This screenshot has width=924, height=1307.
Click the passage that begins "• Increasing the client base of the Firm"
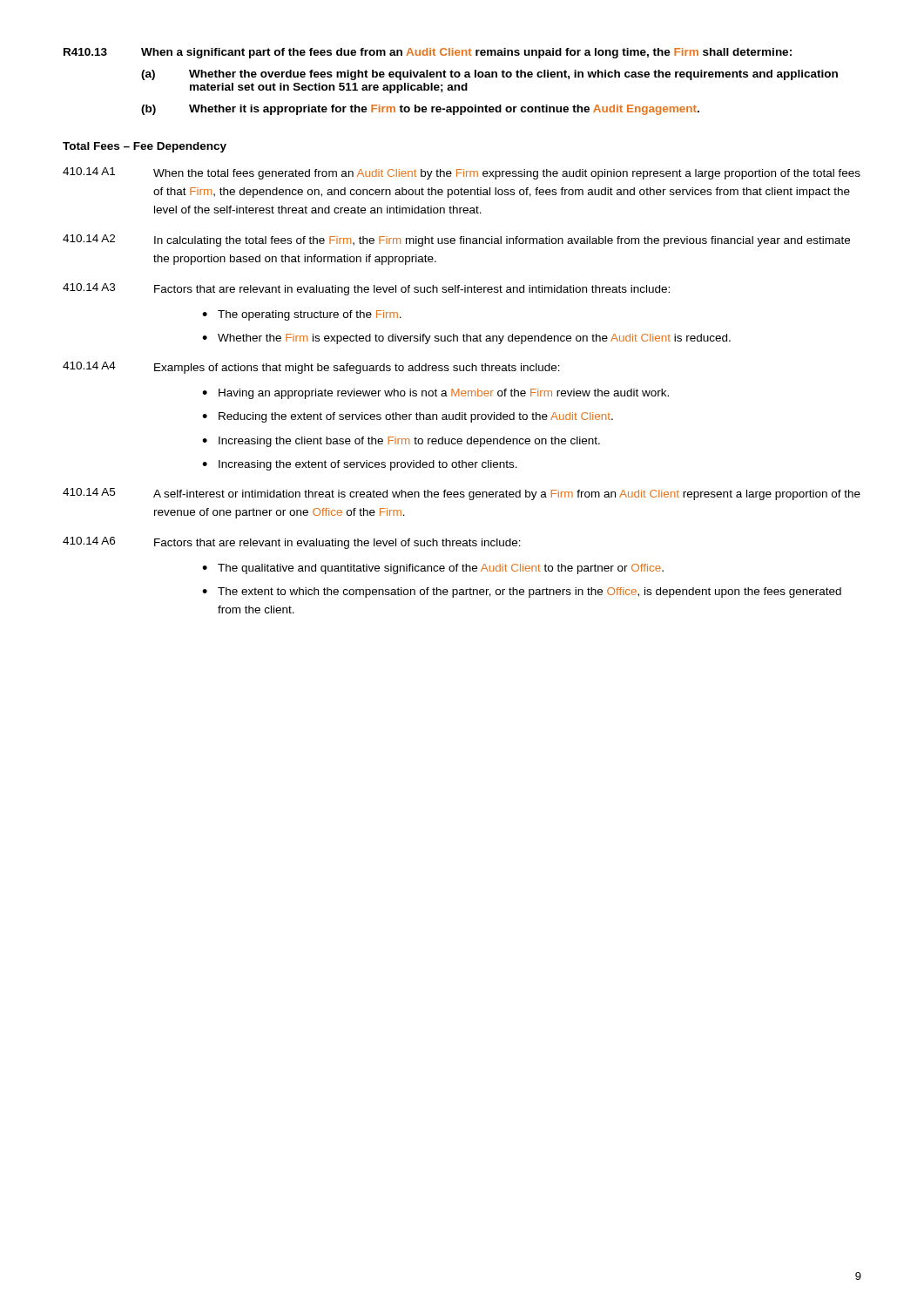pos(532,441)
